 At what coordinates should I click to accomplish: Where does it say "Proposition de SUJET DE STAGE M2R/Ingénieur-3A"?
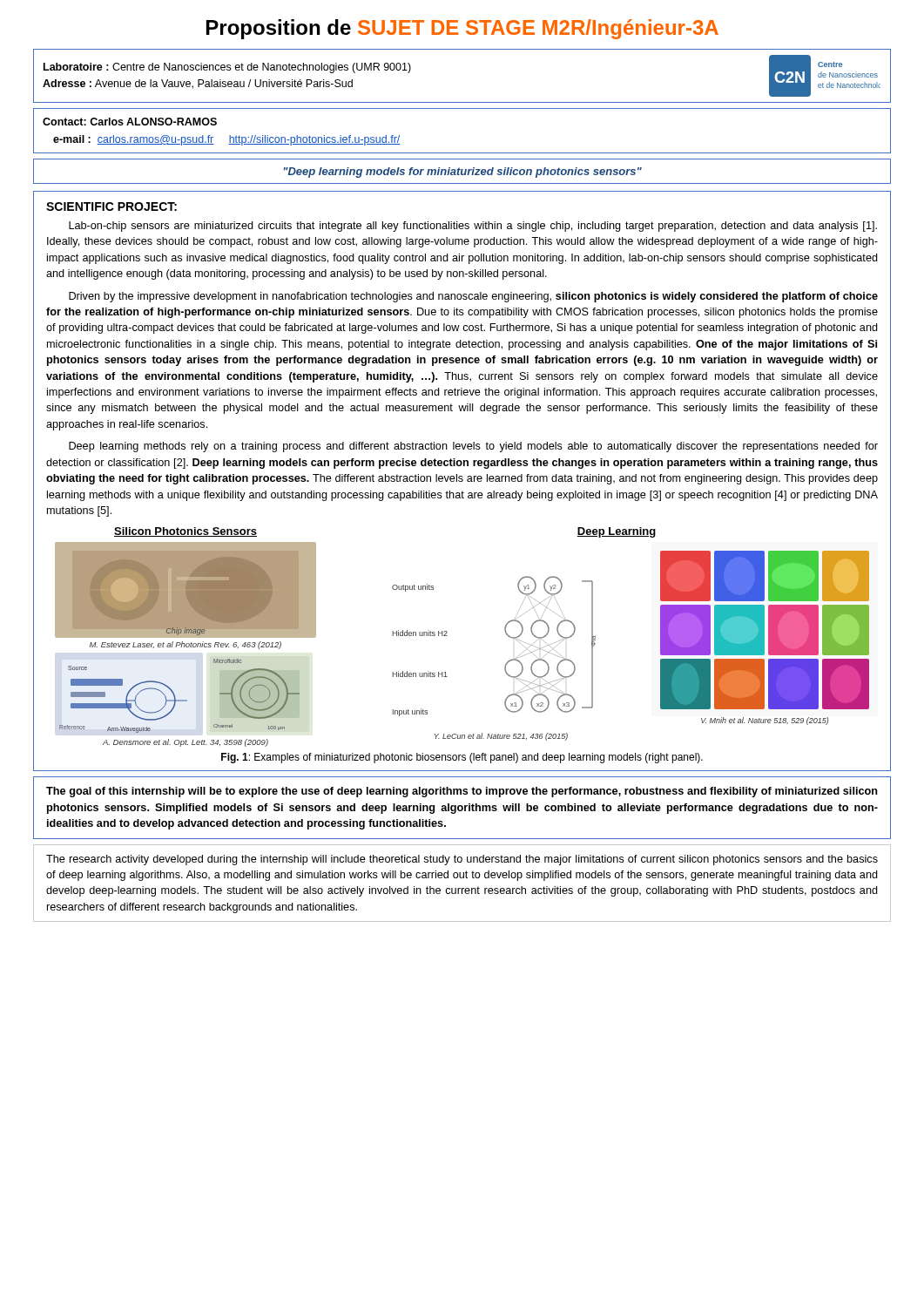pyautogui.click(x=462, y=27)
